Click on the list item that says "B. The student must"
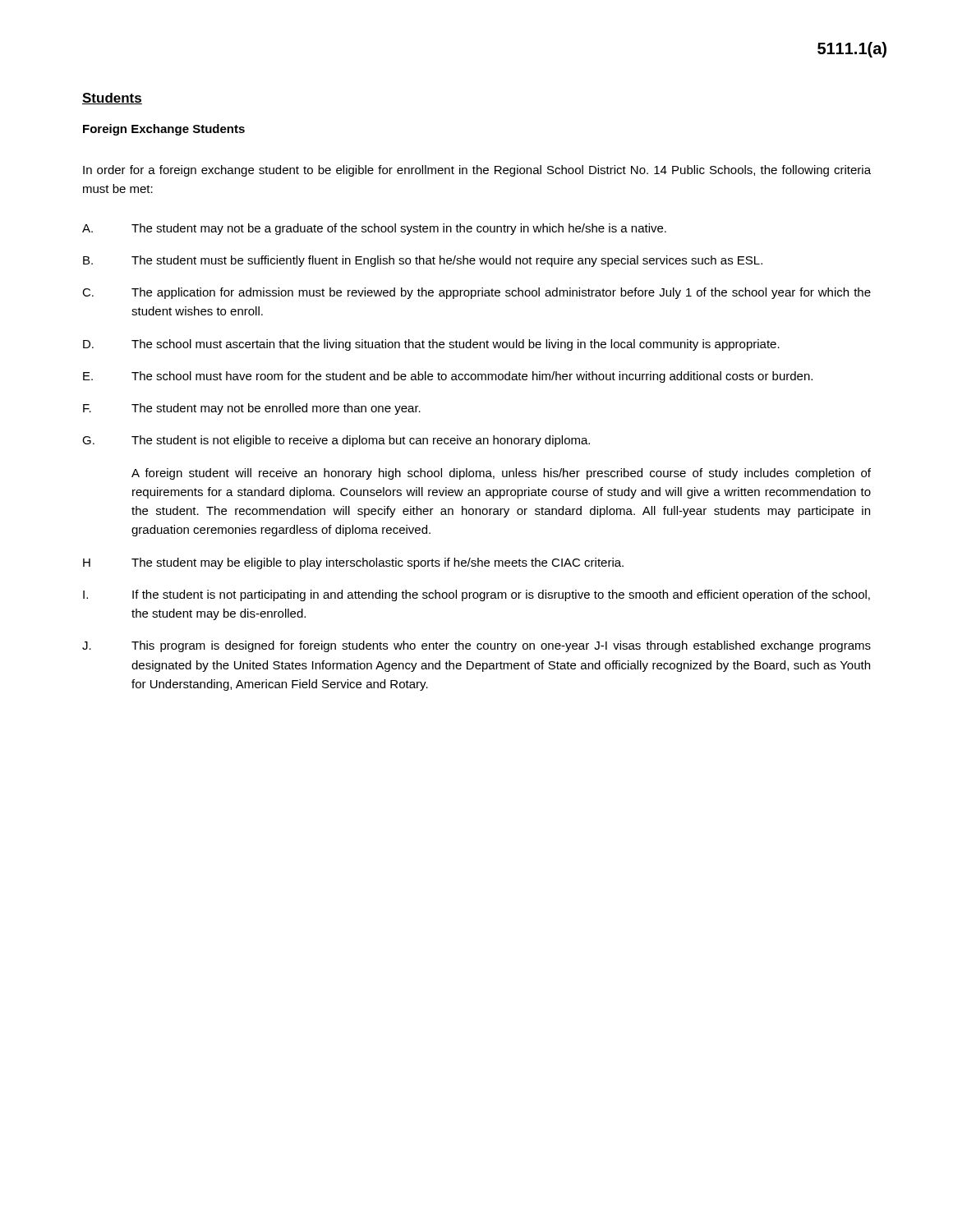 tap(476, 260)
